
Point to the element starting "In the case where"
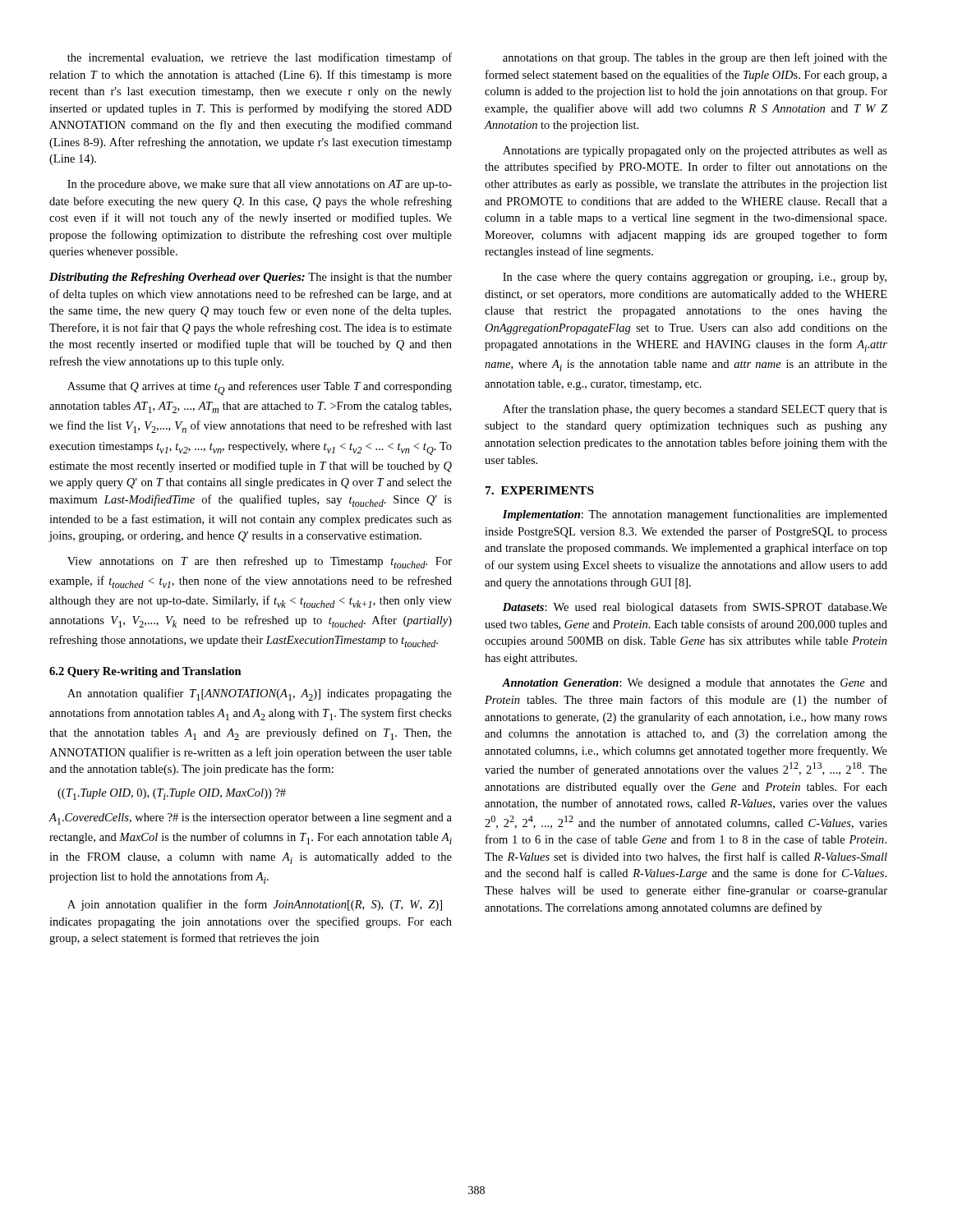(686, 331)
